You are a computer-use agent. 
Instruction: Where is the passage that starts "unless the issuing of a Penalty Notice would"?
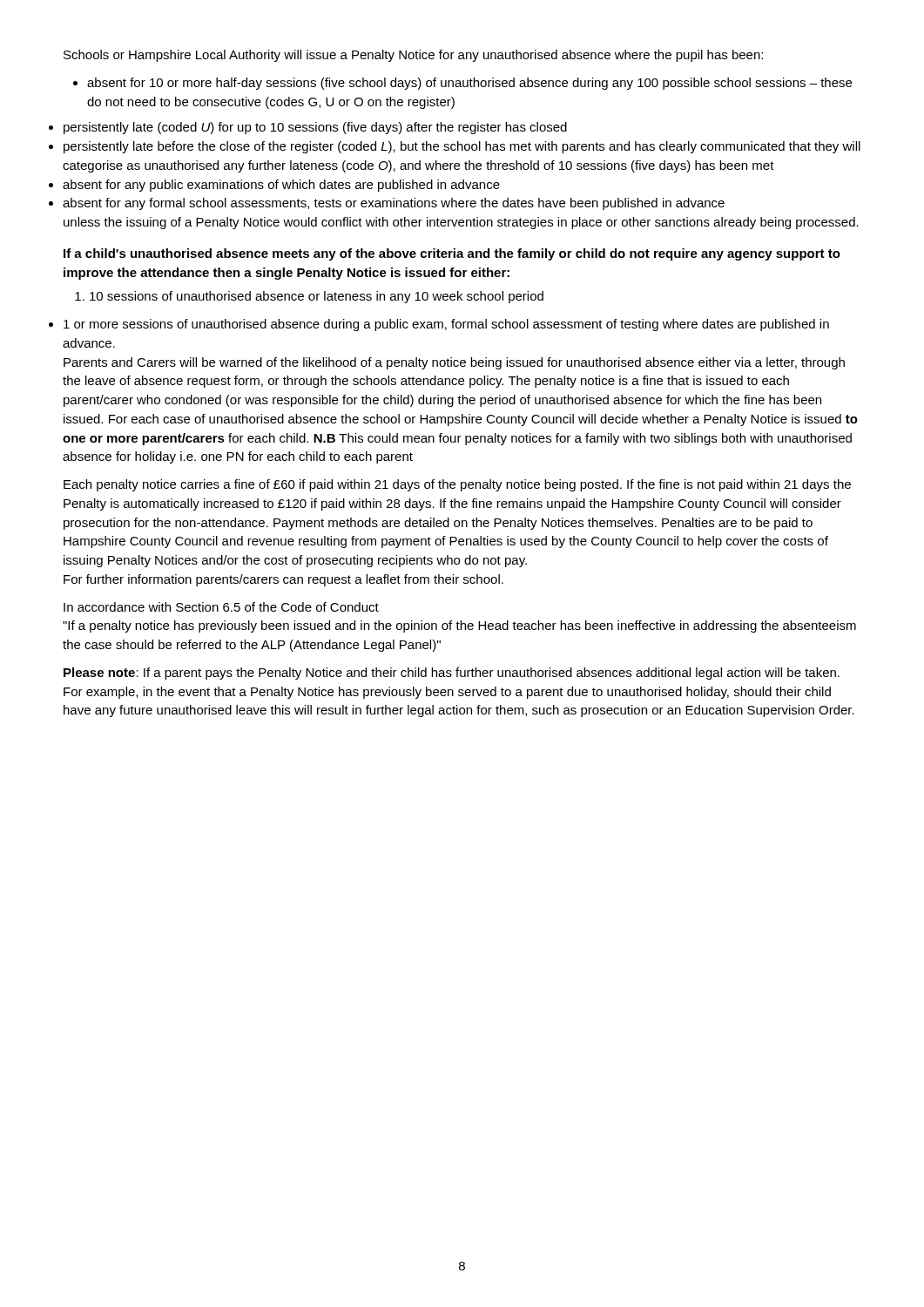[x=462, y=222]
